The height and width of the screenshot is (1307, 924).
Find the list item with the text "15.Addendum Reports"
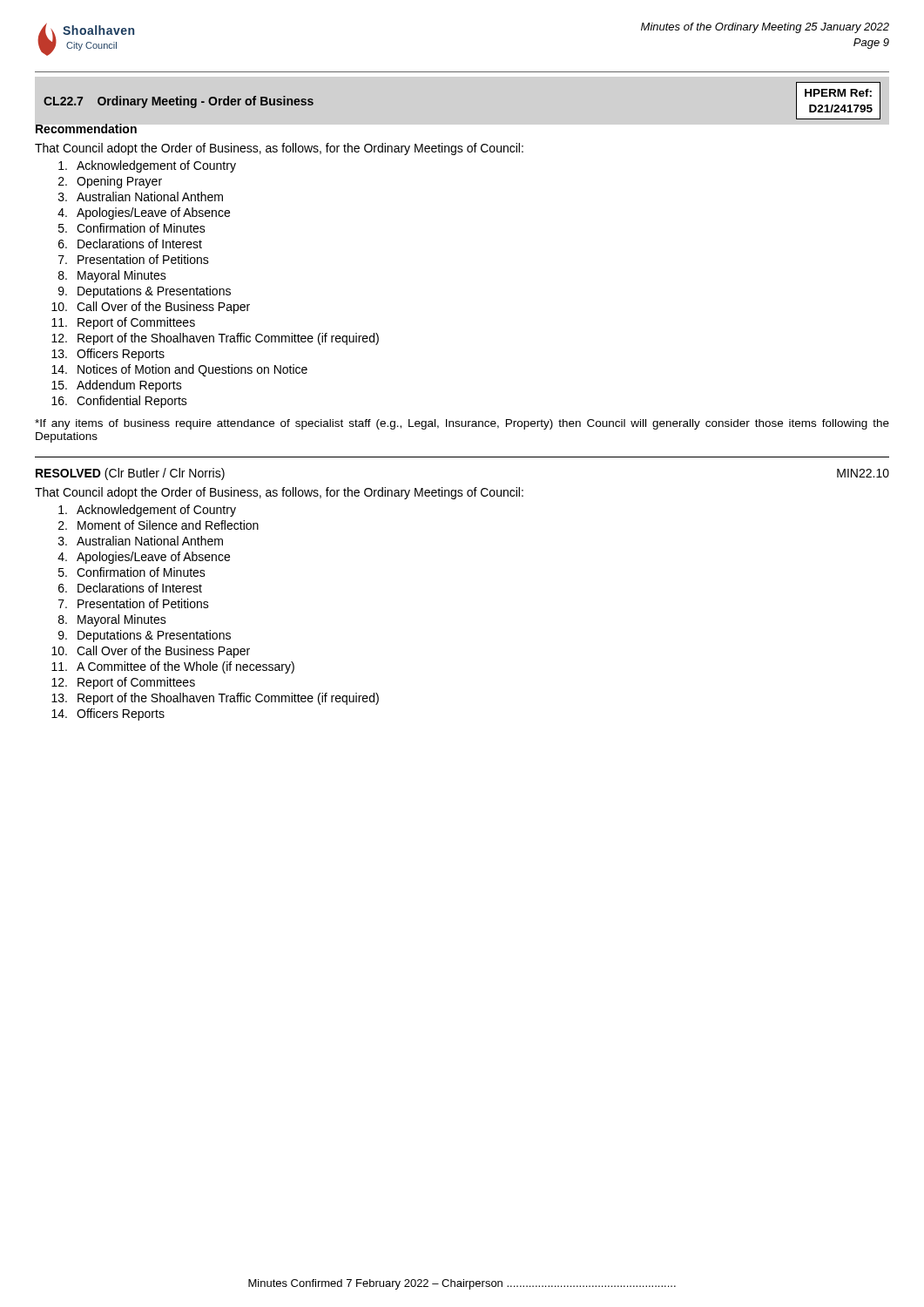click(x=108, y=385)
